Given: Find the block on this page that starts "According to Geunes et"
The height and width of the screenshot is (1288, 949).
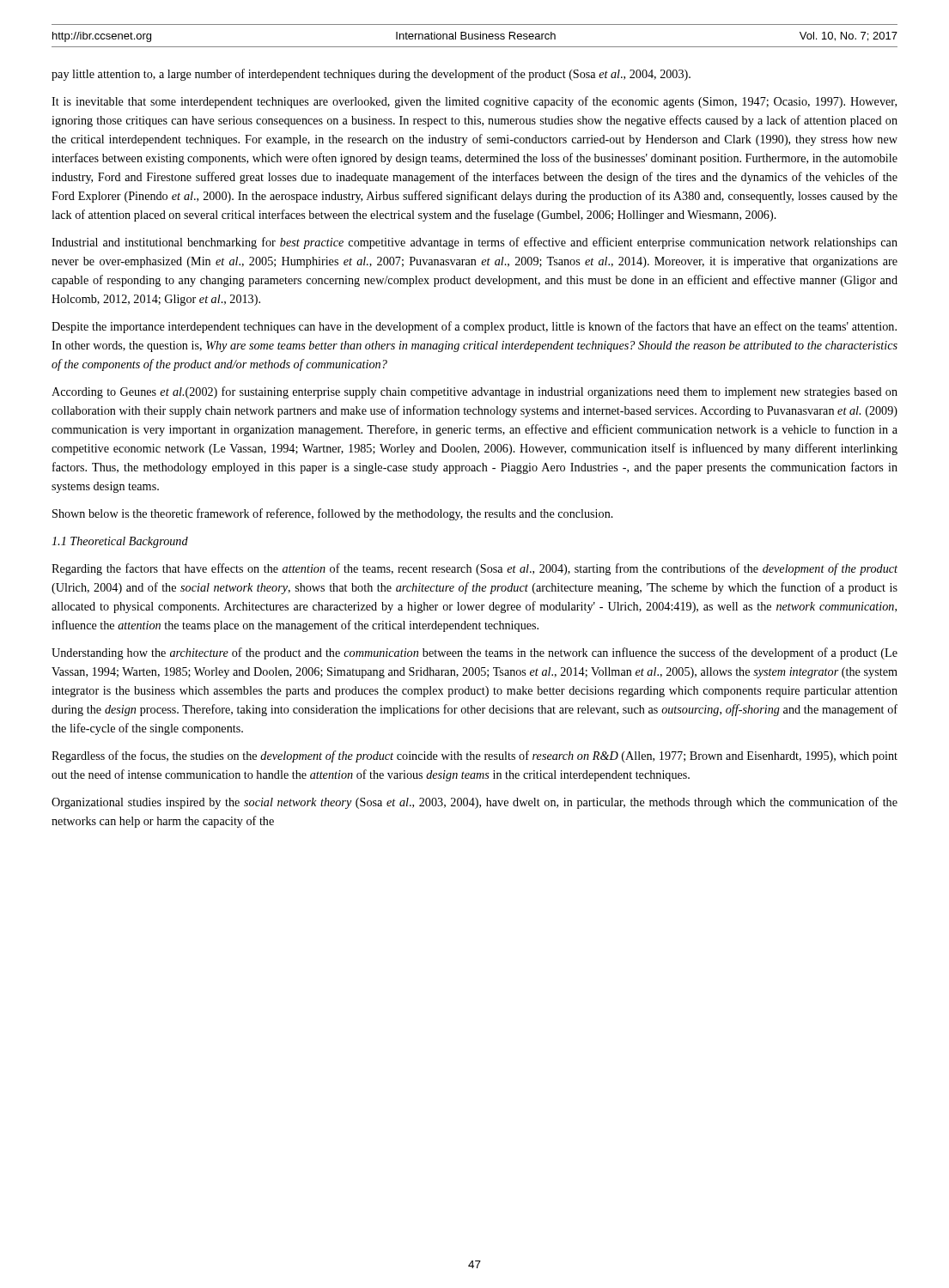Looking at the screenshot, I should (x=474, y=439).
